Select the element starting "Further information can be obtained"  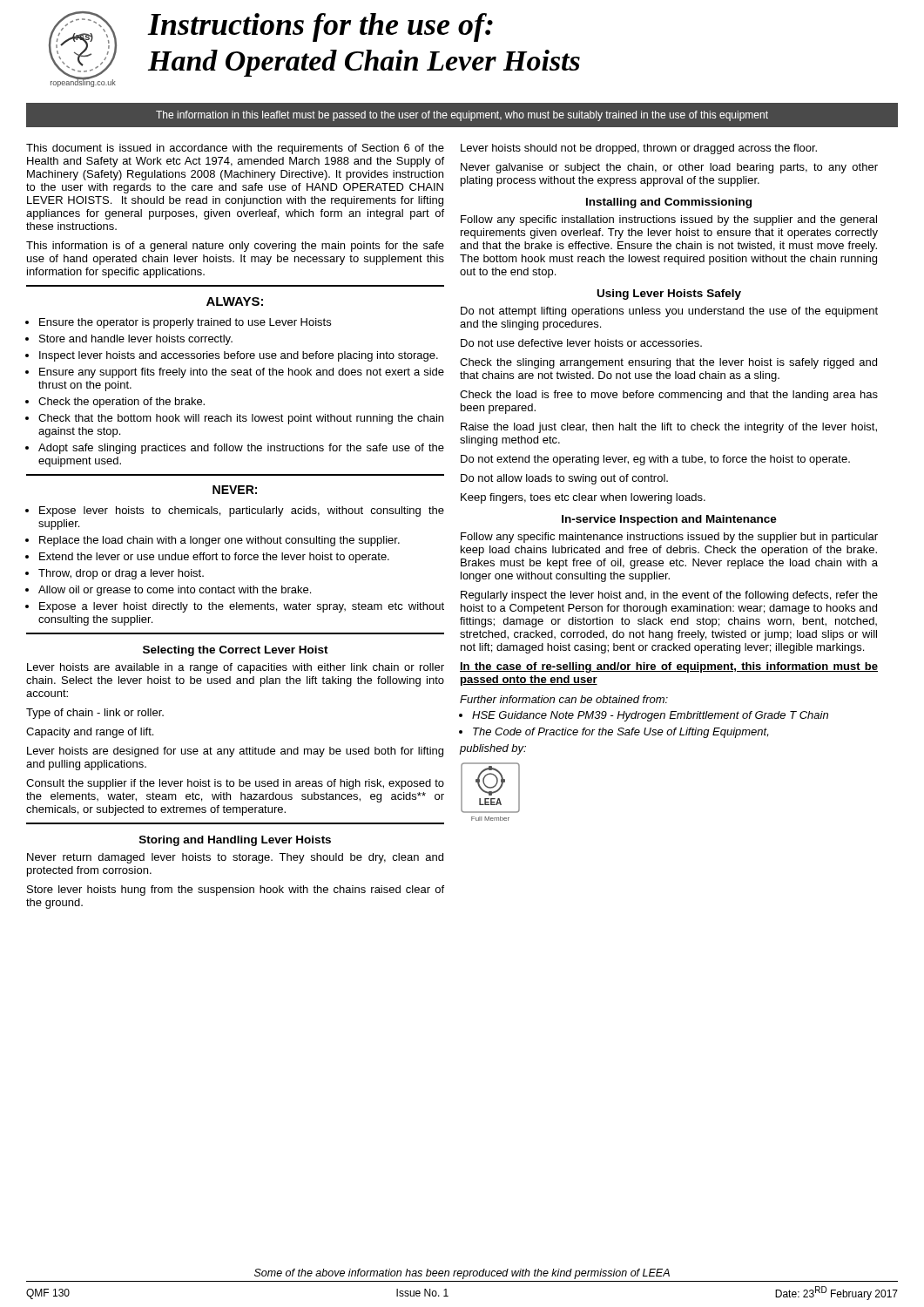click(x=564, y=699)
